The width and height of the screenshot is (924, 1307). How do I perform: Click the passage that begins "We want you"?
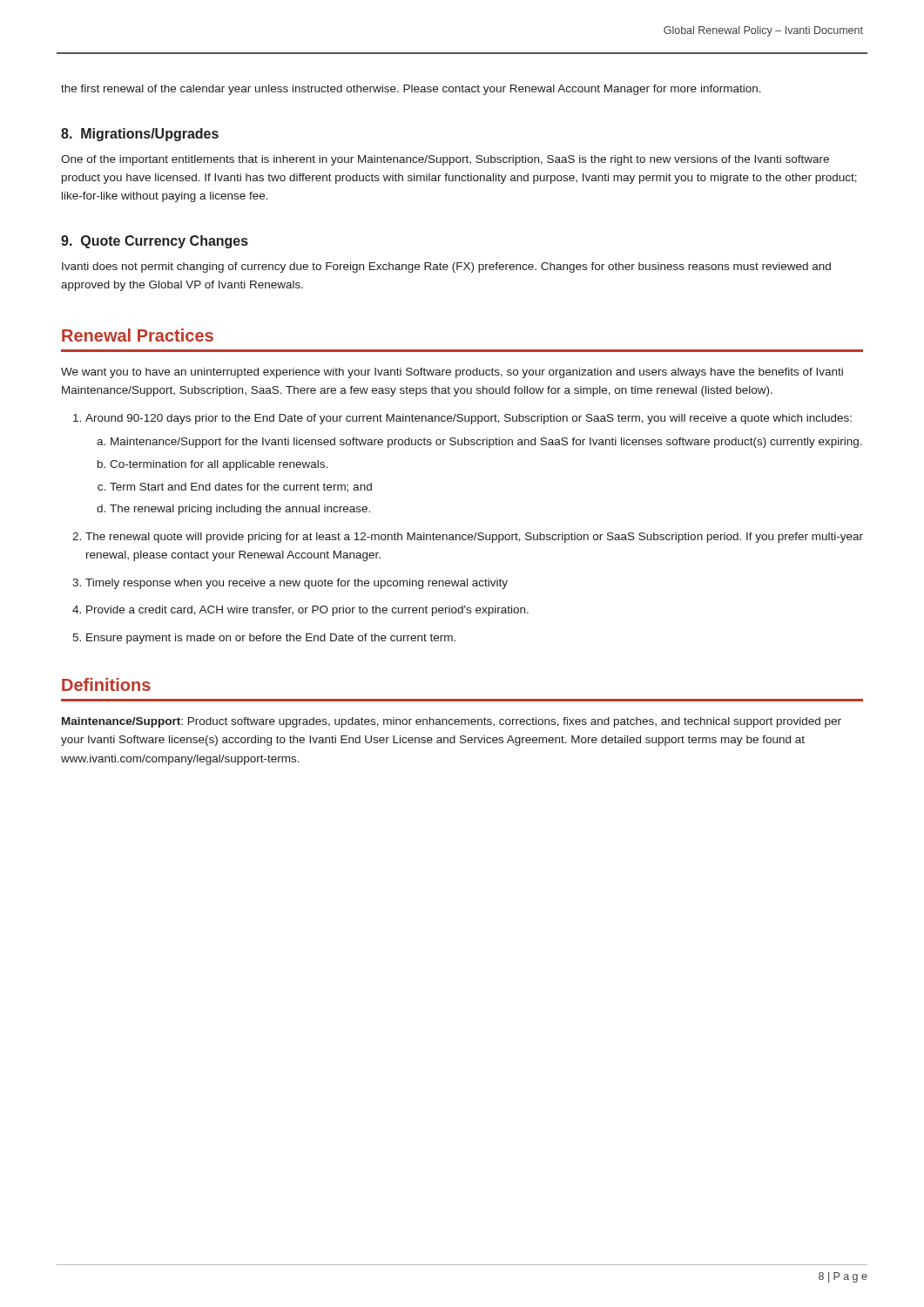pyautogui.click(x=452, y=381)
